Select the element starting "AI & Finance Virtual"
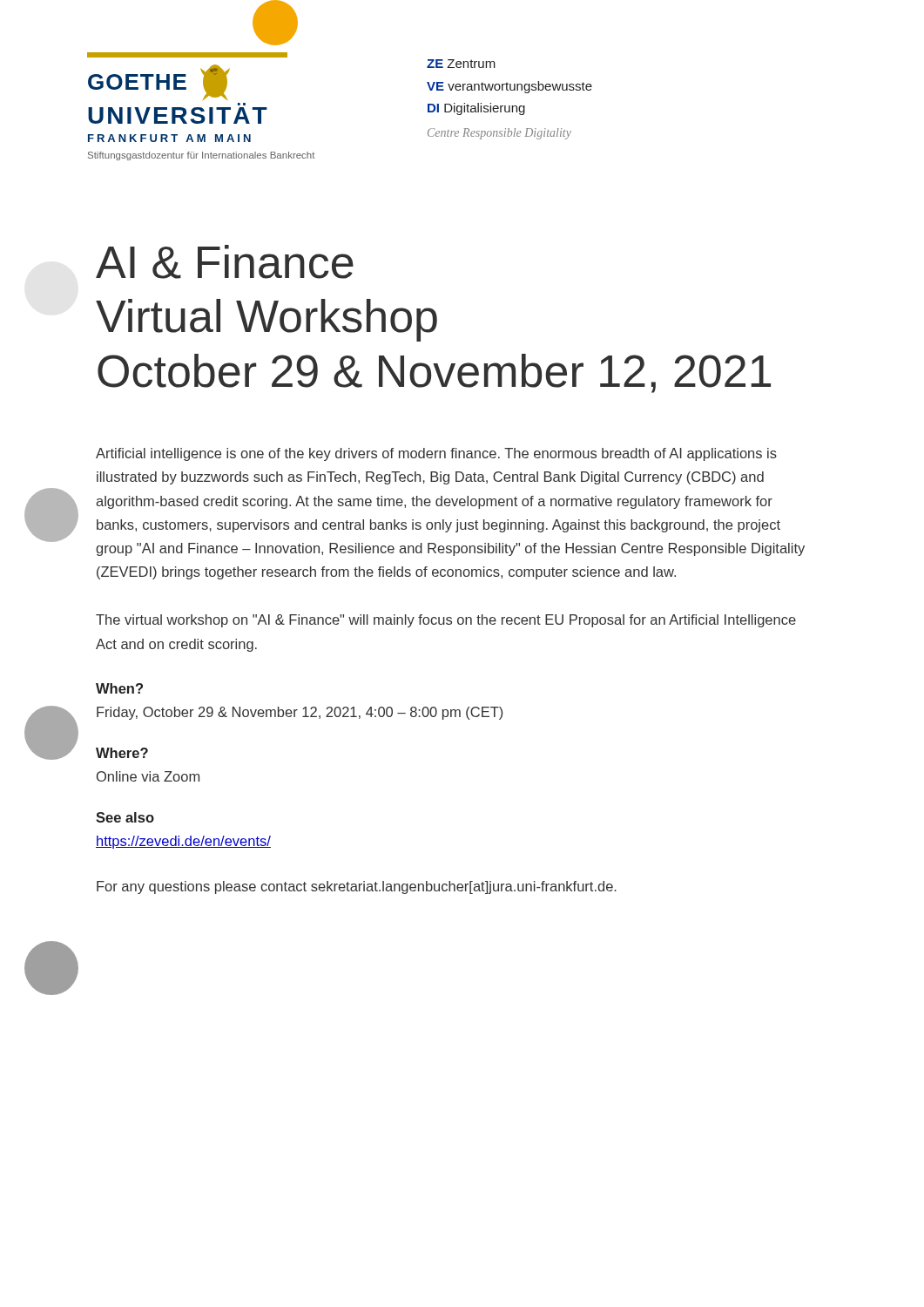This screenshot has width=924, height=1307. click(434, 317)
